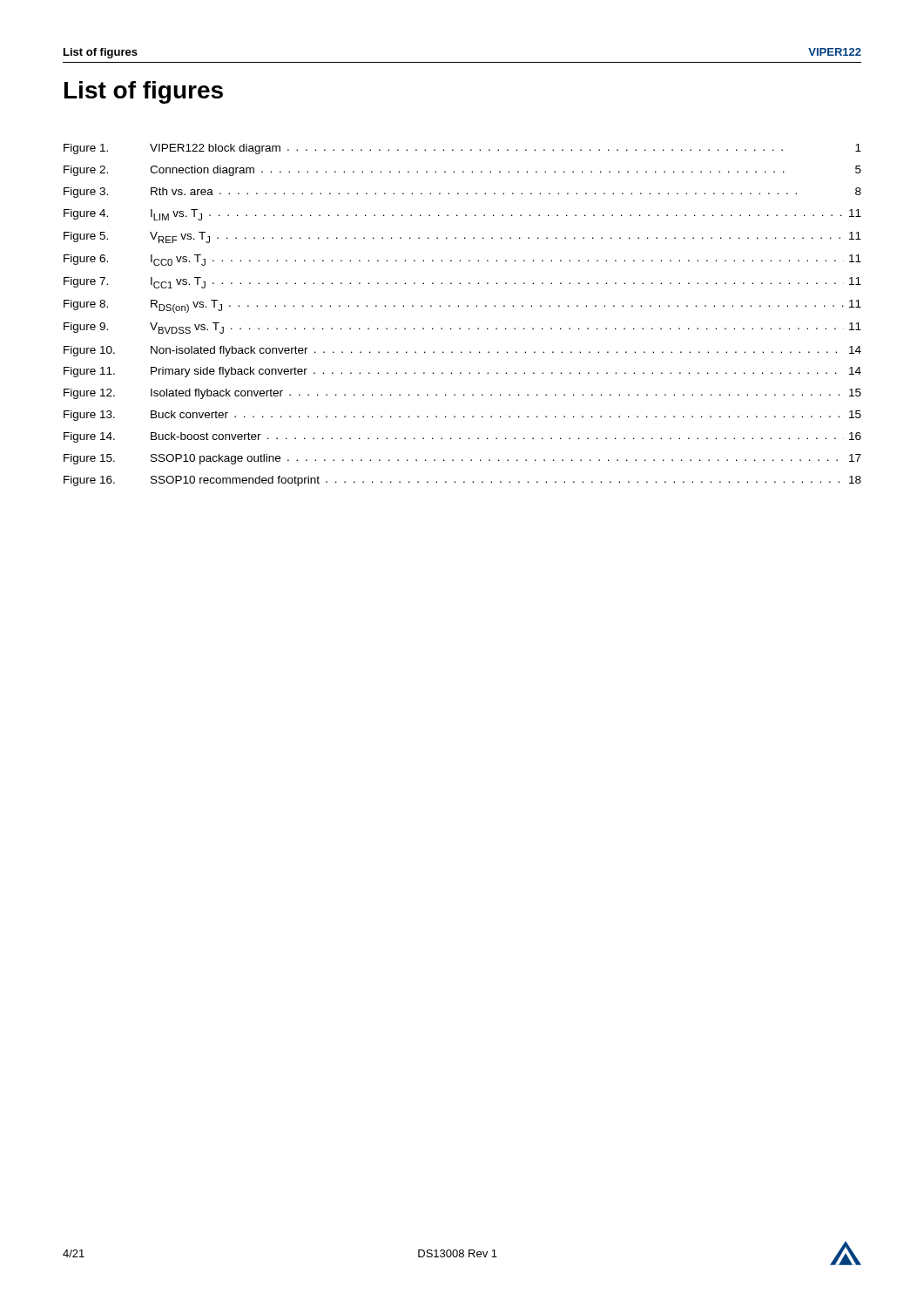924x1307 pixels.
Task: Click on the list item with the text "Figure 4. ILIM vs. TJ . . ."
Action: coord(462,215)
